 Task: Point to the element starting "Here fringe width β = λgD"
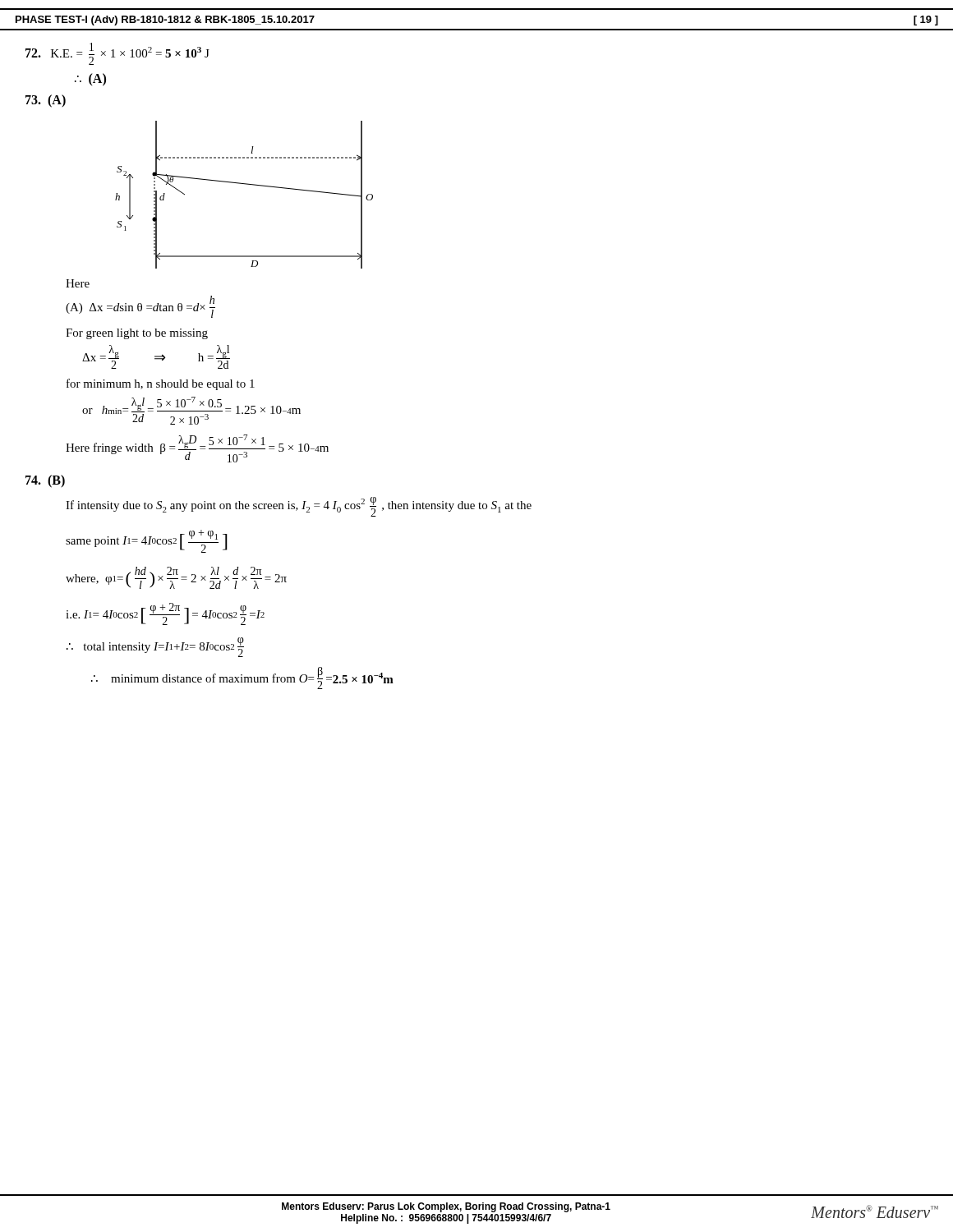pyautogui.click(x=197, y=448)
